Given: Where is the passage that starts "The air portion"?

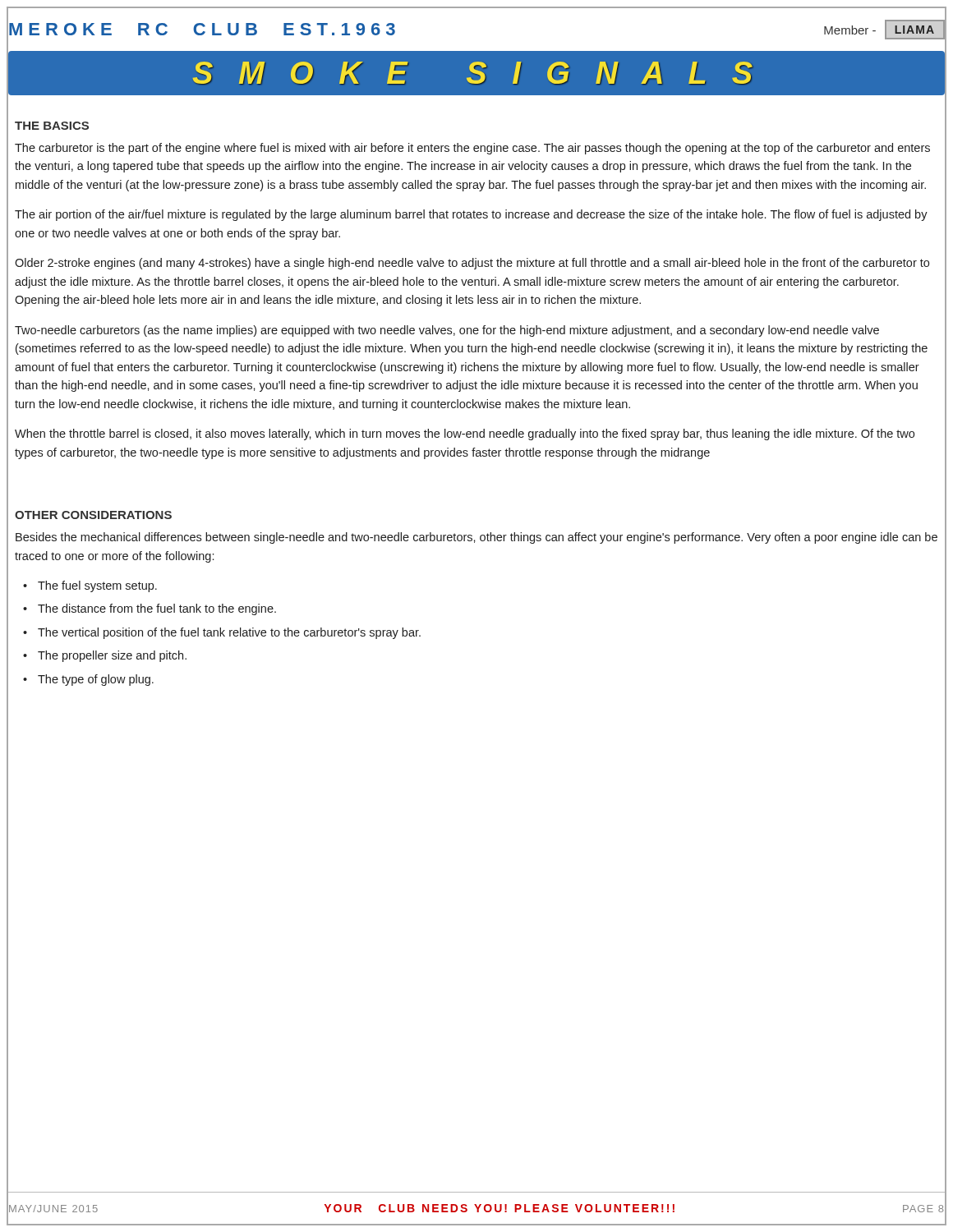Looking at the screenshot, I should tap(471, 224).
